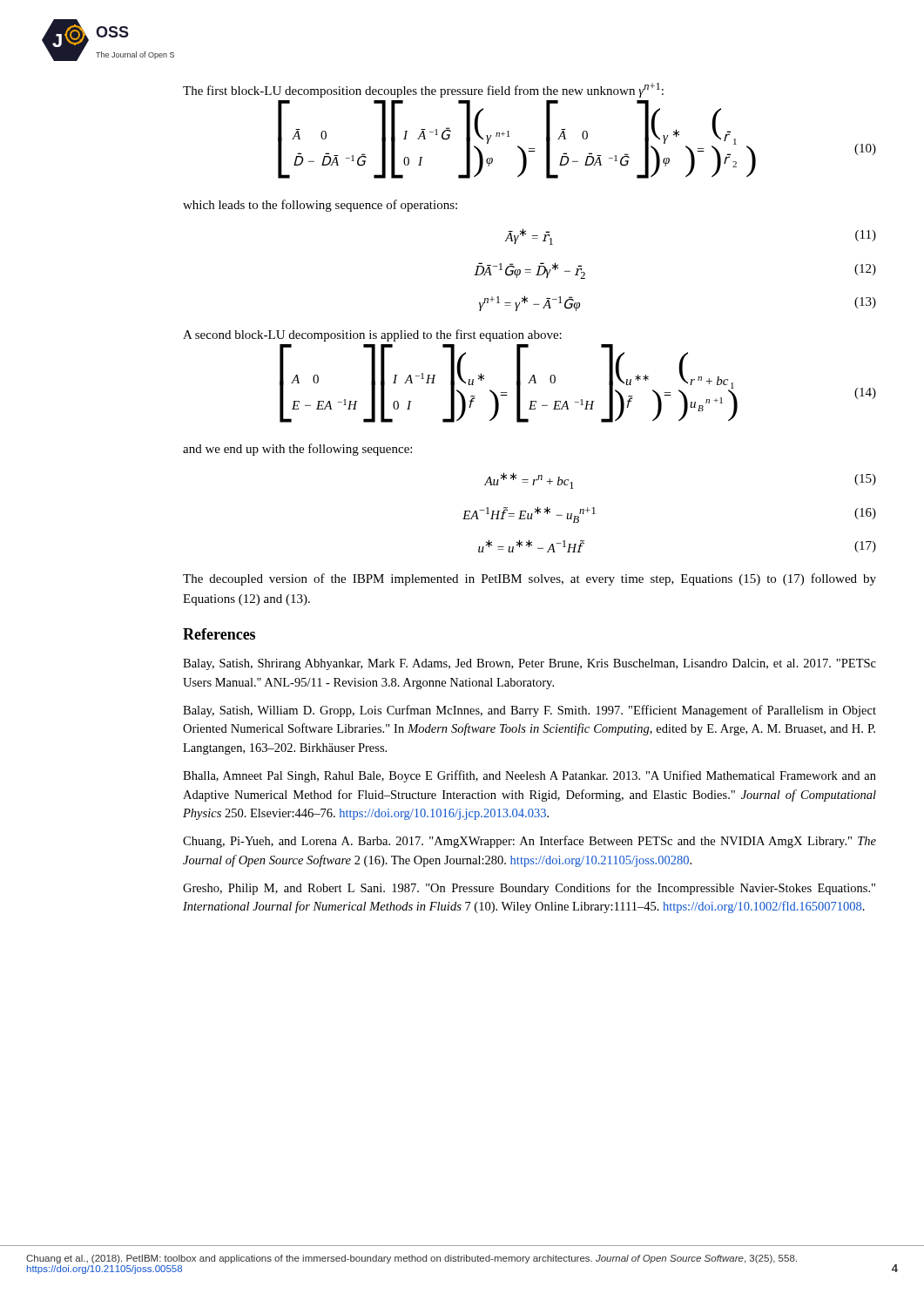The image size is (924, 1307).
Task: Point to the block beginning "The first block-LU"
Action: coord(424,89)
